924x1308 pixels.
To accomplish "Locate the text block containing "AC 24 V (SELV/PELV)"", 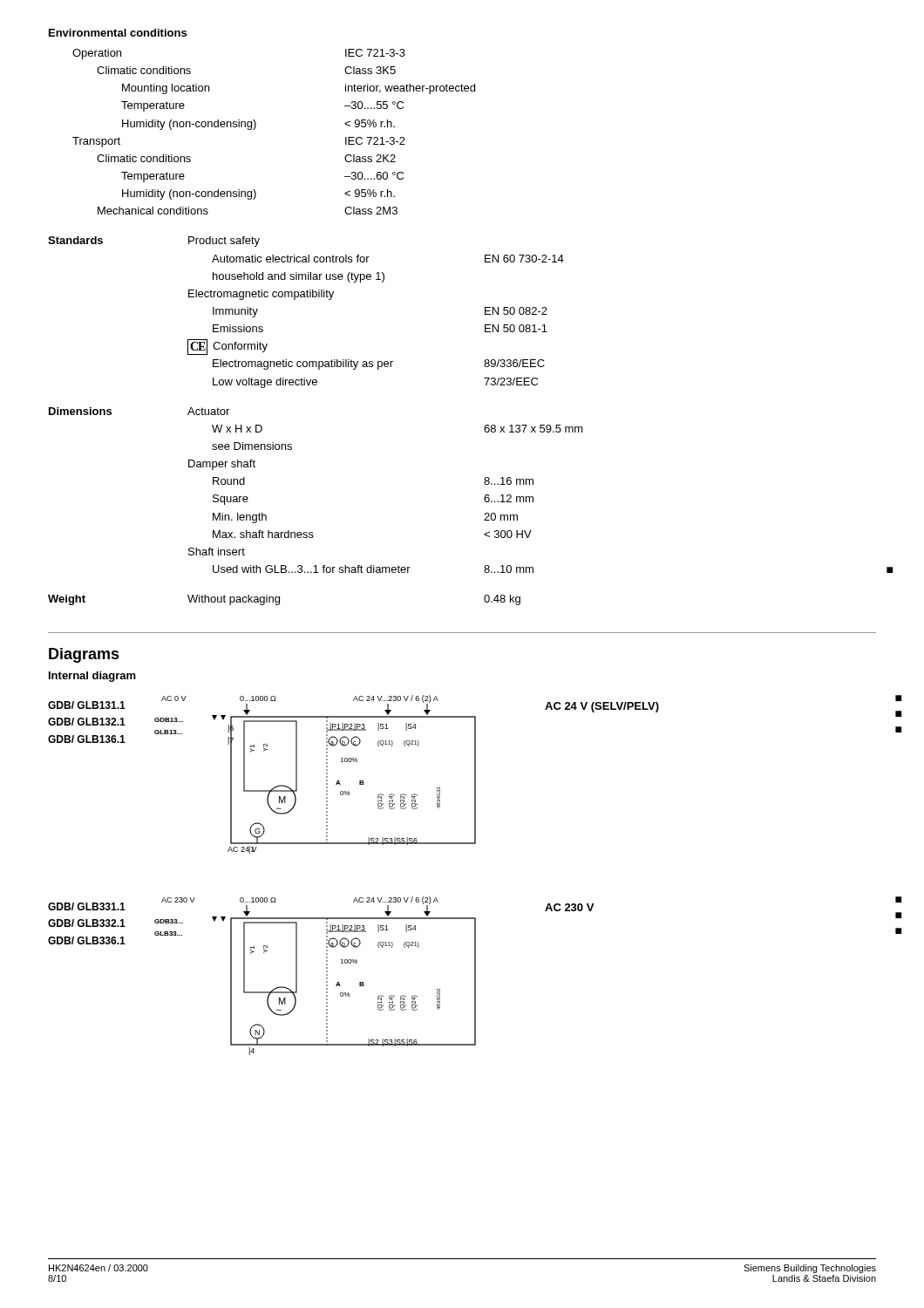I will 602,707.
